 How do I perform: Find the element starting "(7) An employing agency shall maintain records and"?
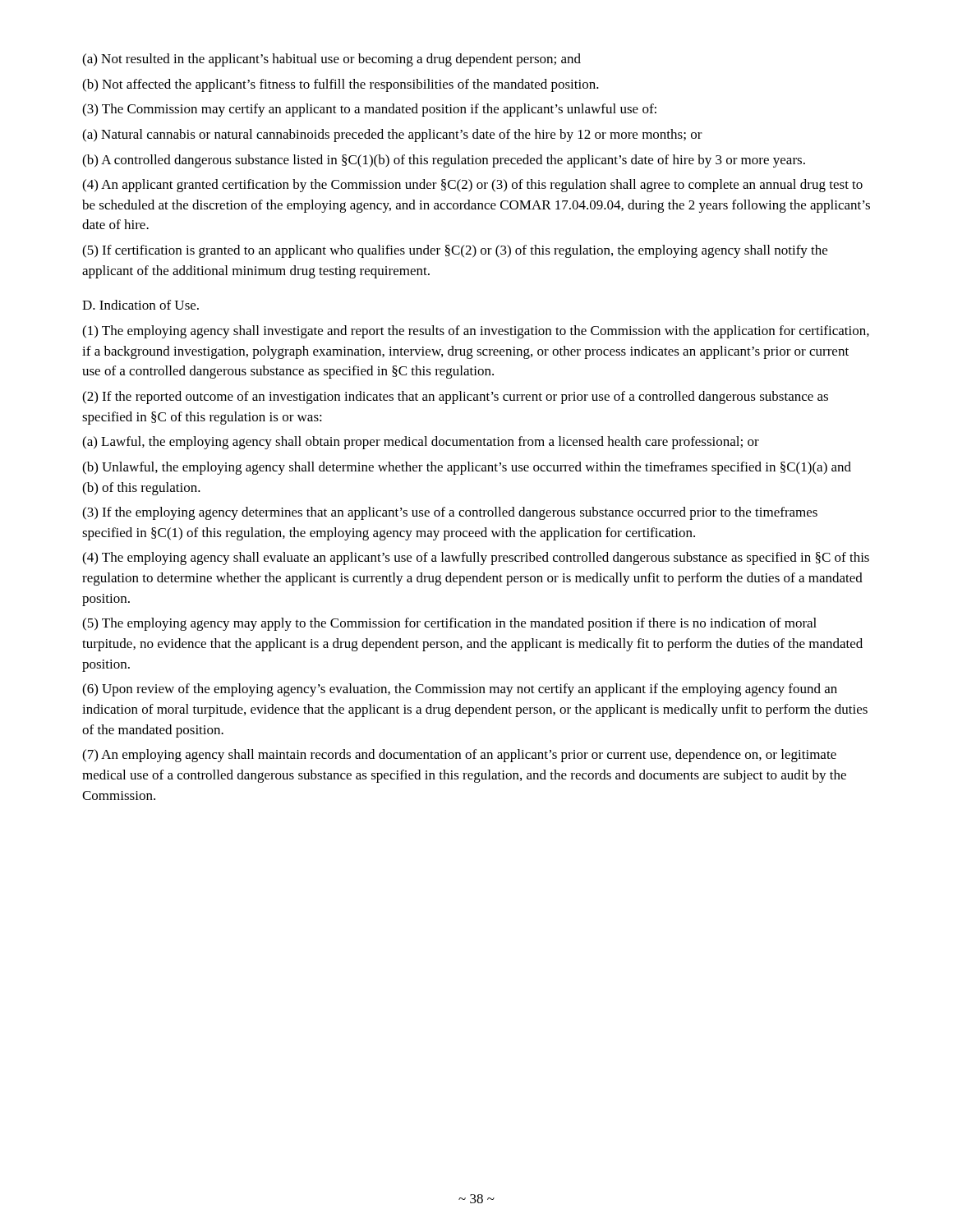click(x=476, y=775)
